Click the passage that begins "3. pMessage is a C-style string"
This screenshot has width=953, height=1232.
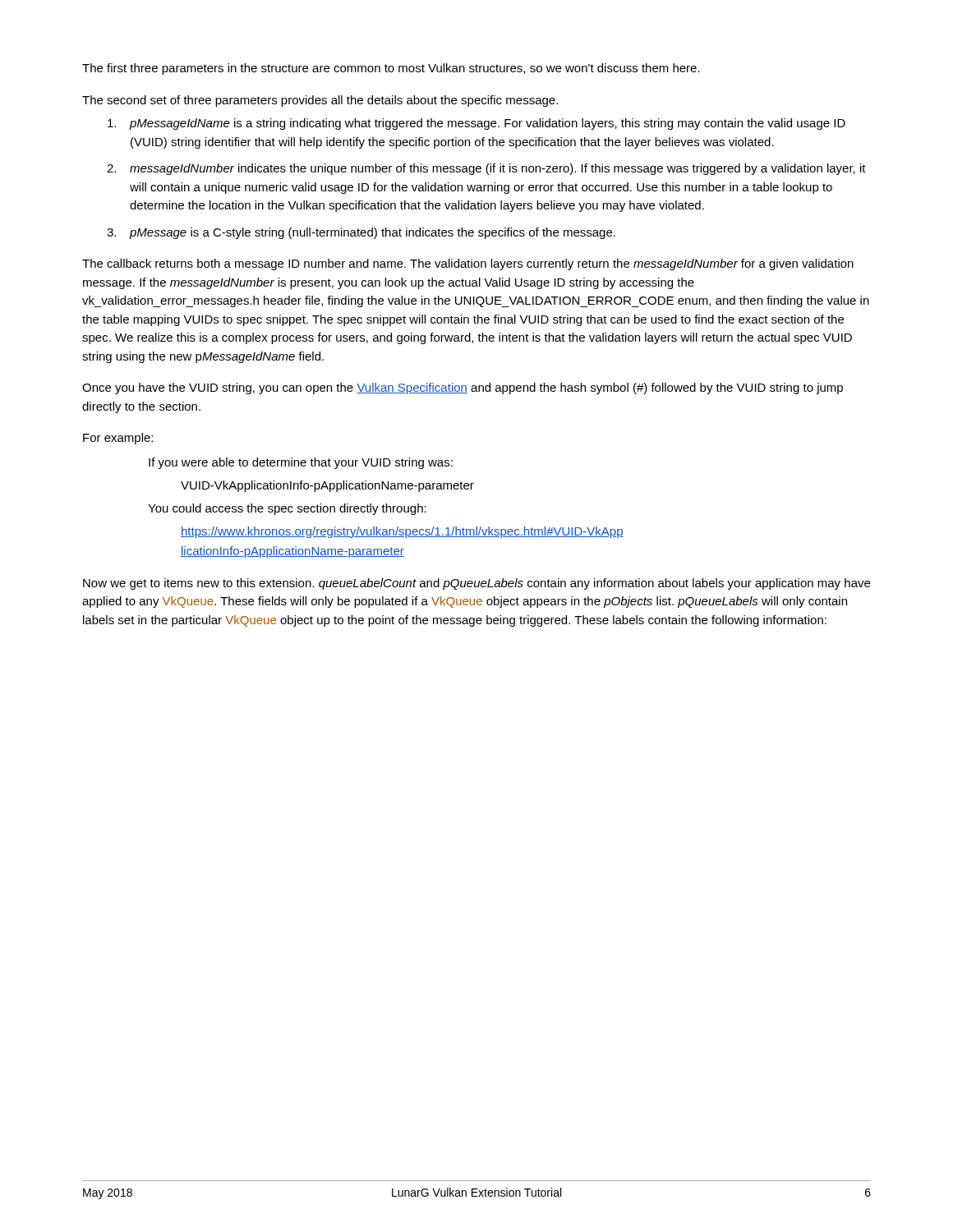(x=489, y=232)
